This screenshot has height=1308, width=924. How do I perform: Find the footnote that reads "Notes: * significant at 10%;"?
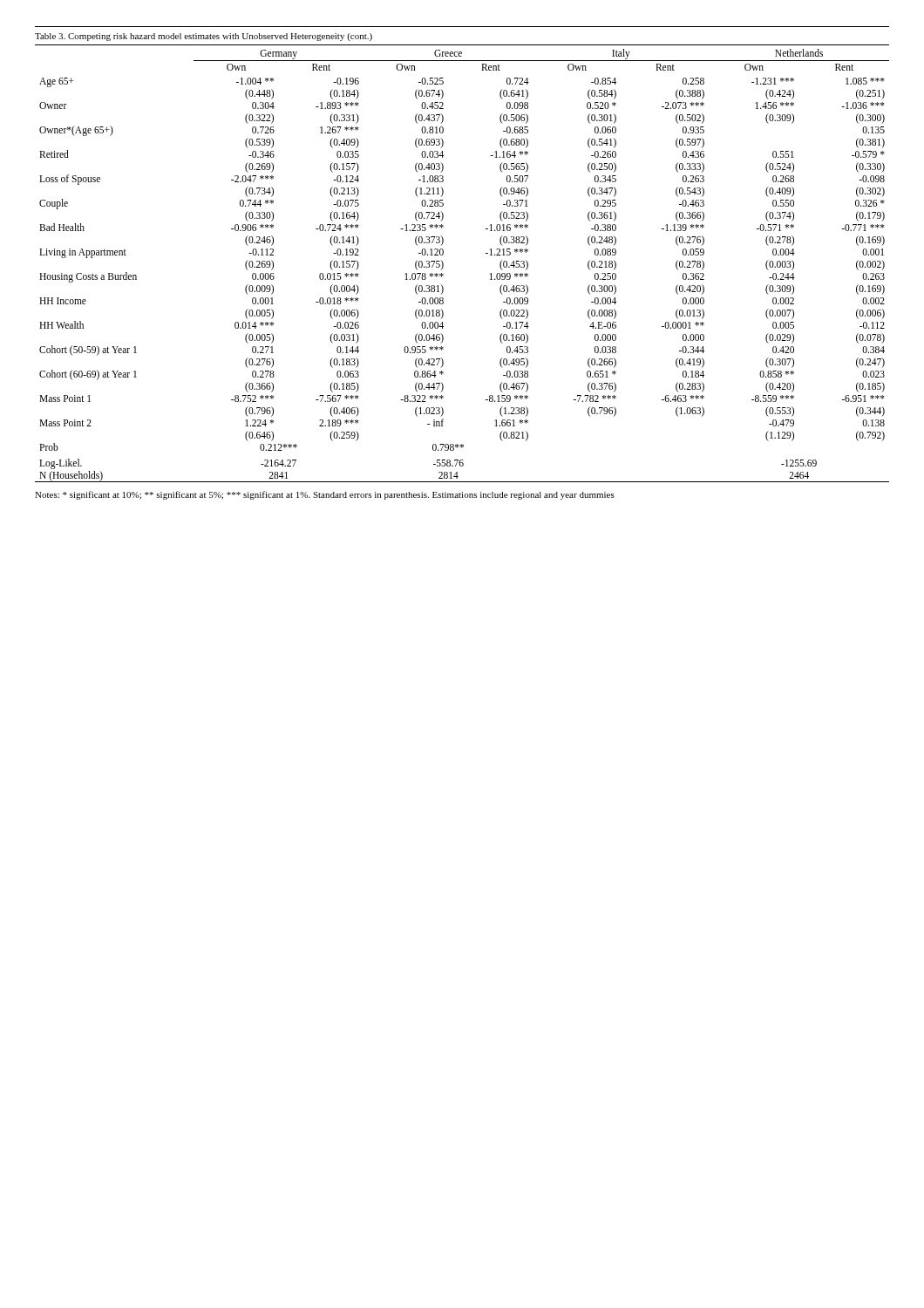[325, 494]
